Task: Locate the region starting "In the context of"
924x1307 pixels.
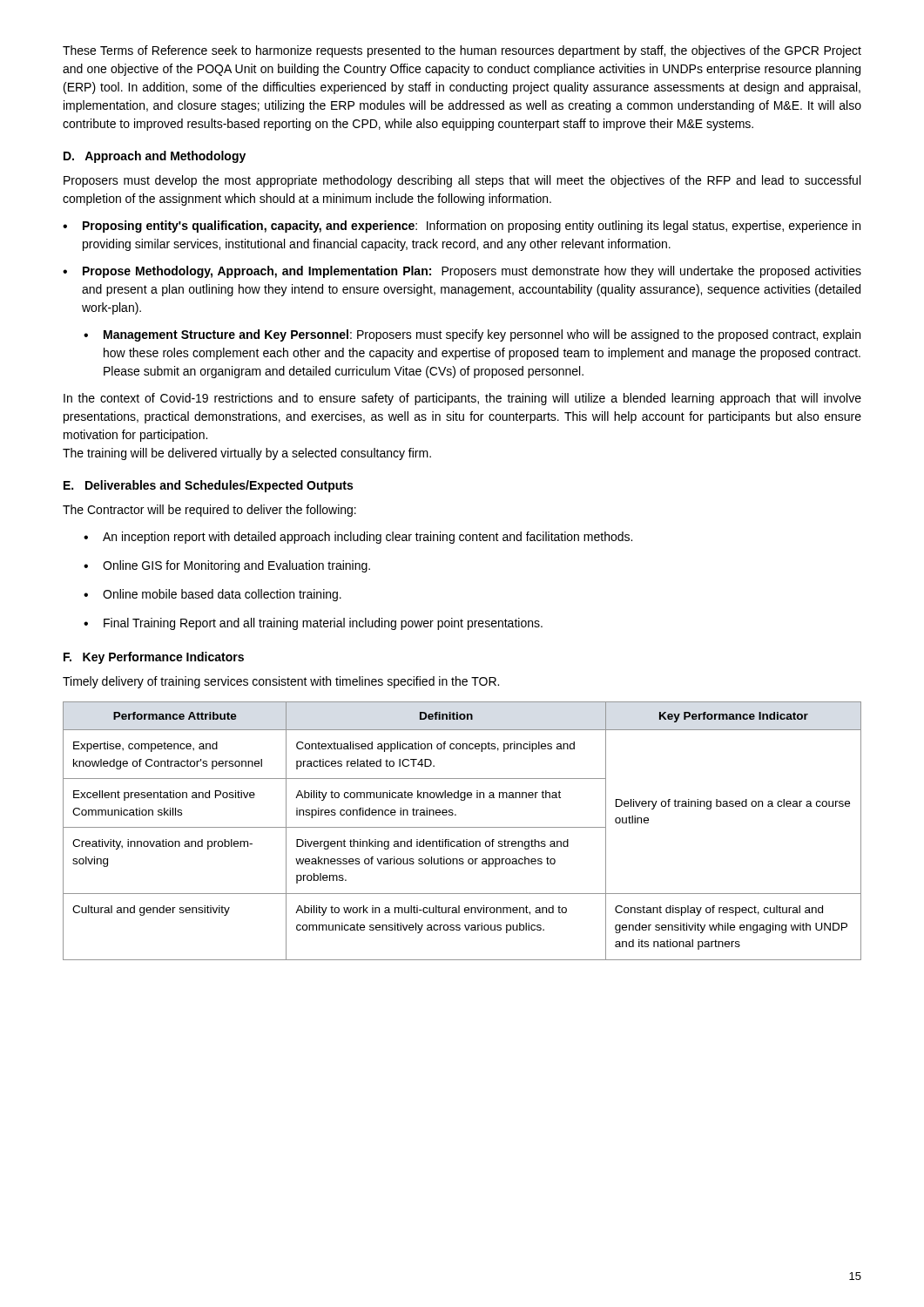Action: click(462, 426)
